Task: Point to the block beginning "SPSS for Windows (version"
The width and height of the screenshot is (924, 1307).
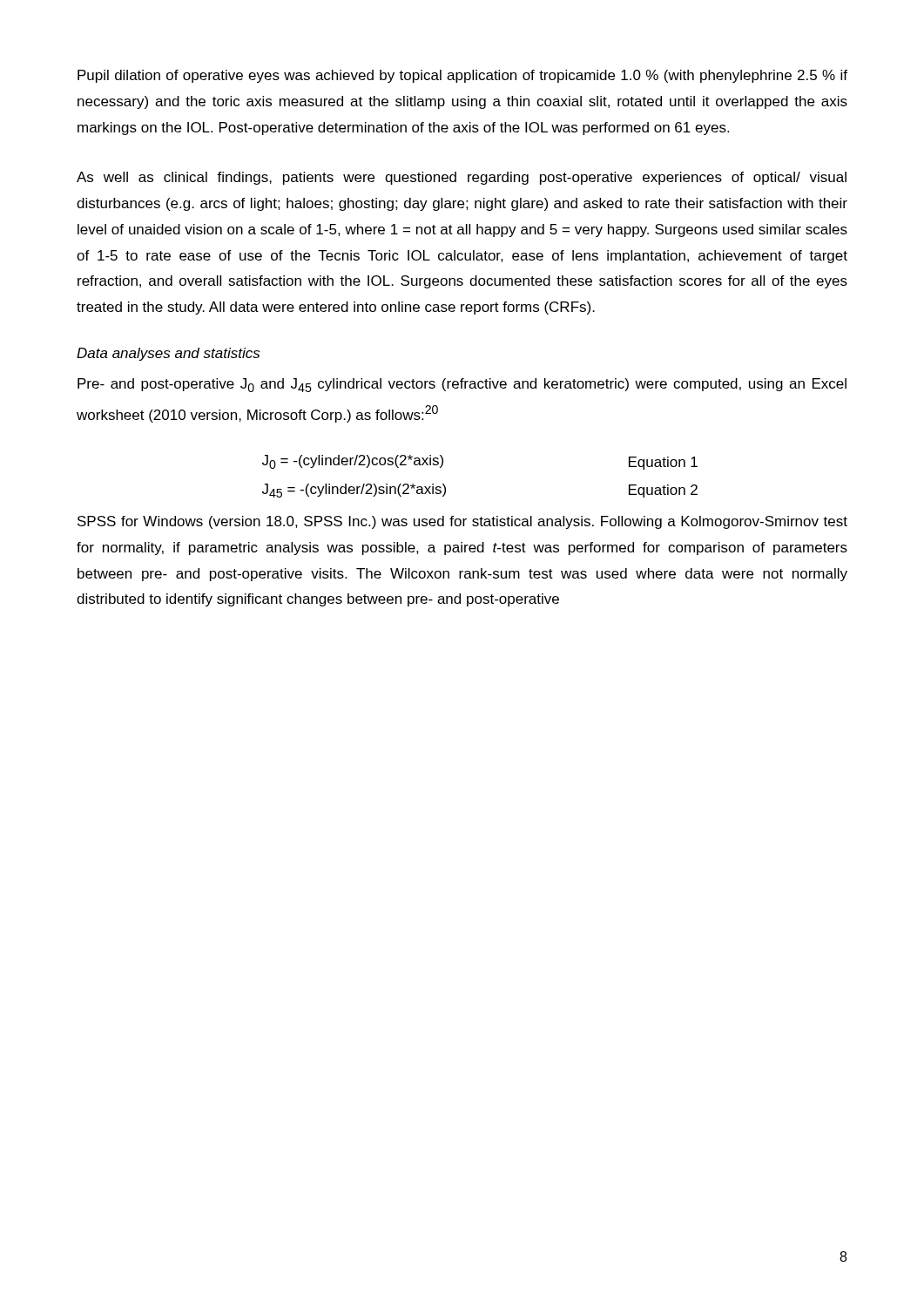Action: [462, 561]
